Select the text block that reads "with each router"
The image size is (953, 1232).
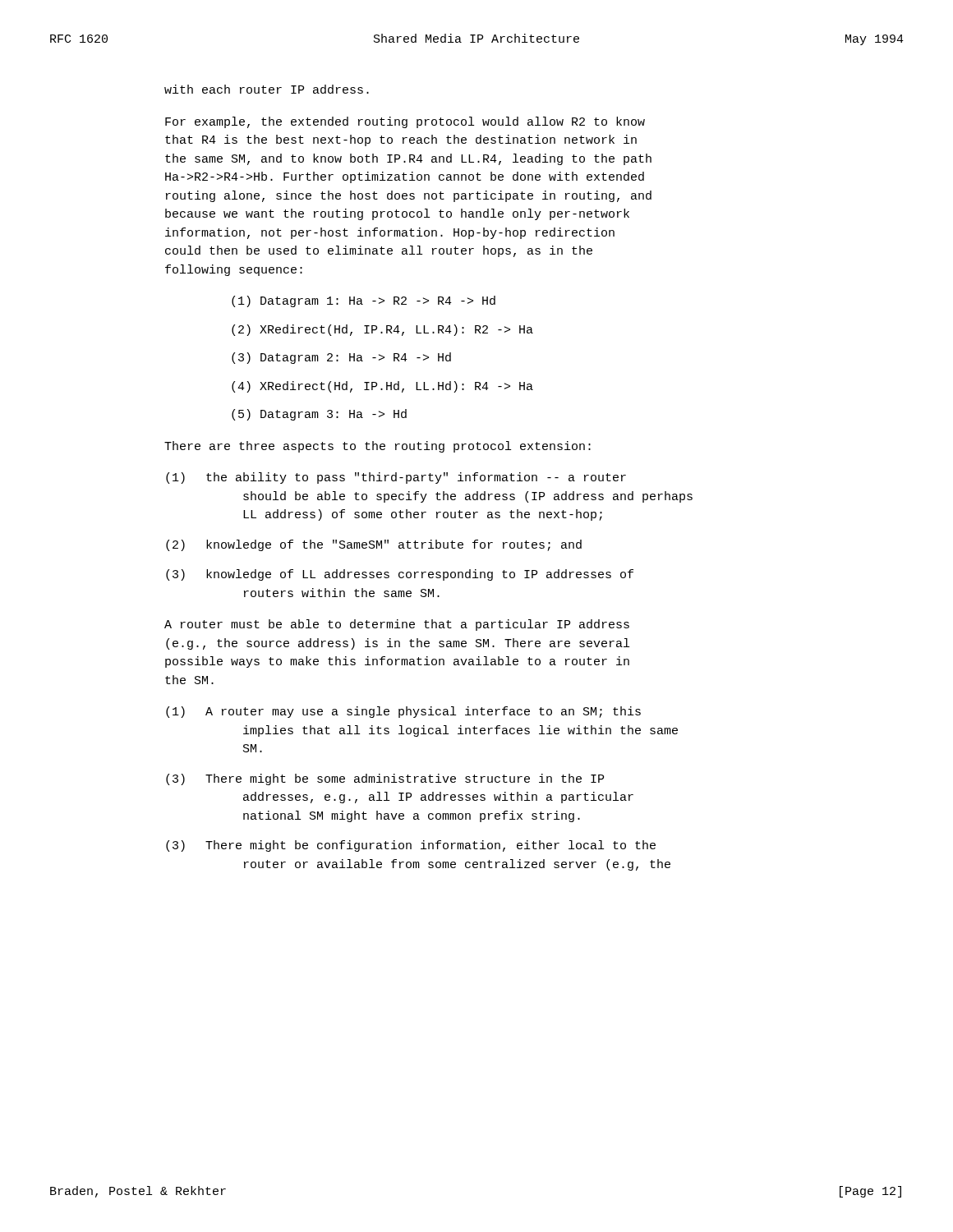click(x=268, y=91)
